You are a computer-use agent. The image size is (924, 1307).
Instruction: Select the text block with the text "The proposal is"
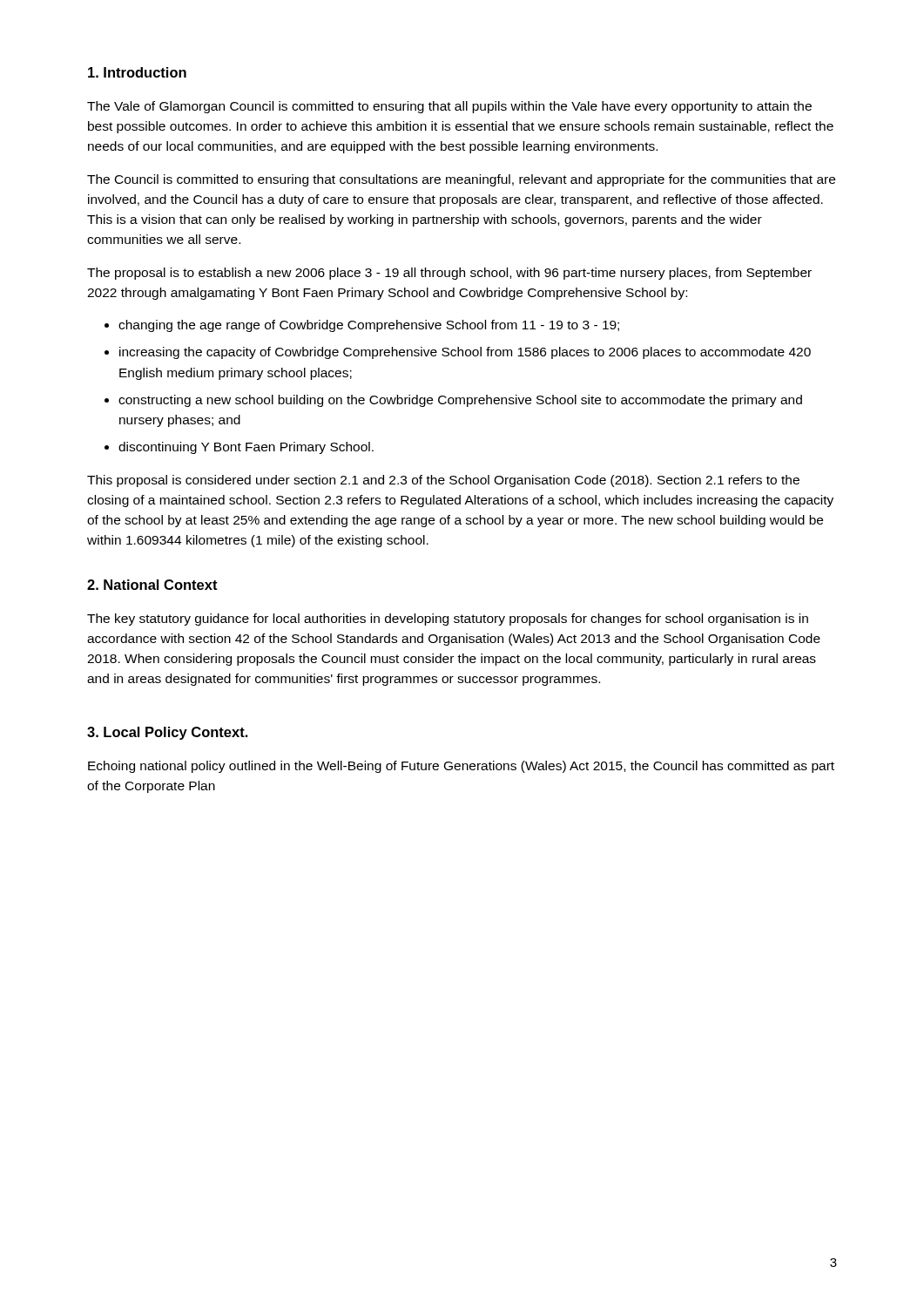(x=450, y=282)
